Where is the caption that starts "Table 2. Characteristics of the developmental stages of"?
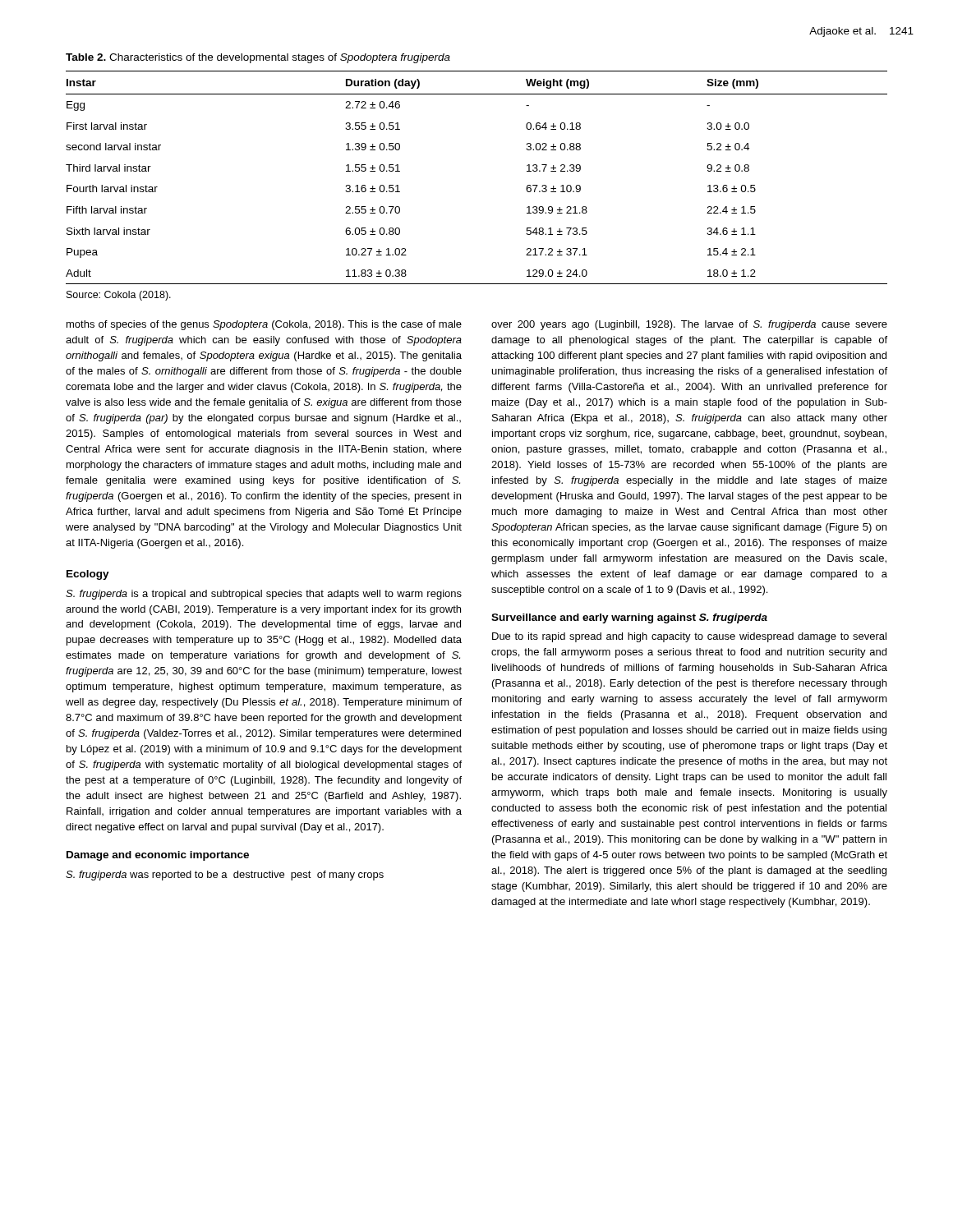Screen dimensions: 1232x953 [x=258, y=57]
